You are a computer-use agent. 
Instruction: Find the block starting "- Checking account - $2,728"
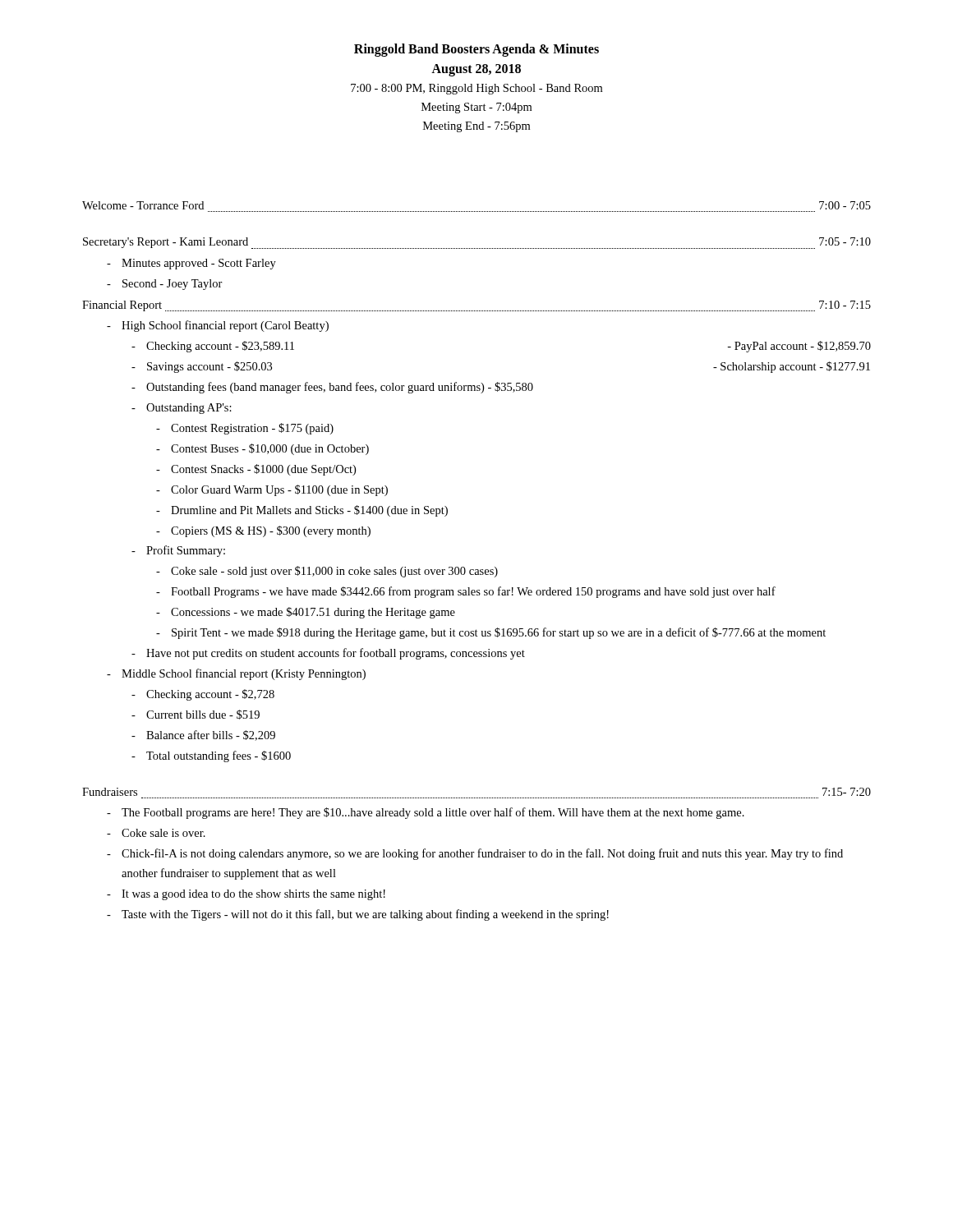click(203, 695)
